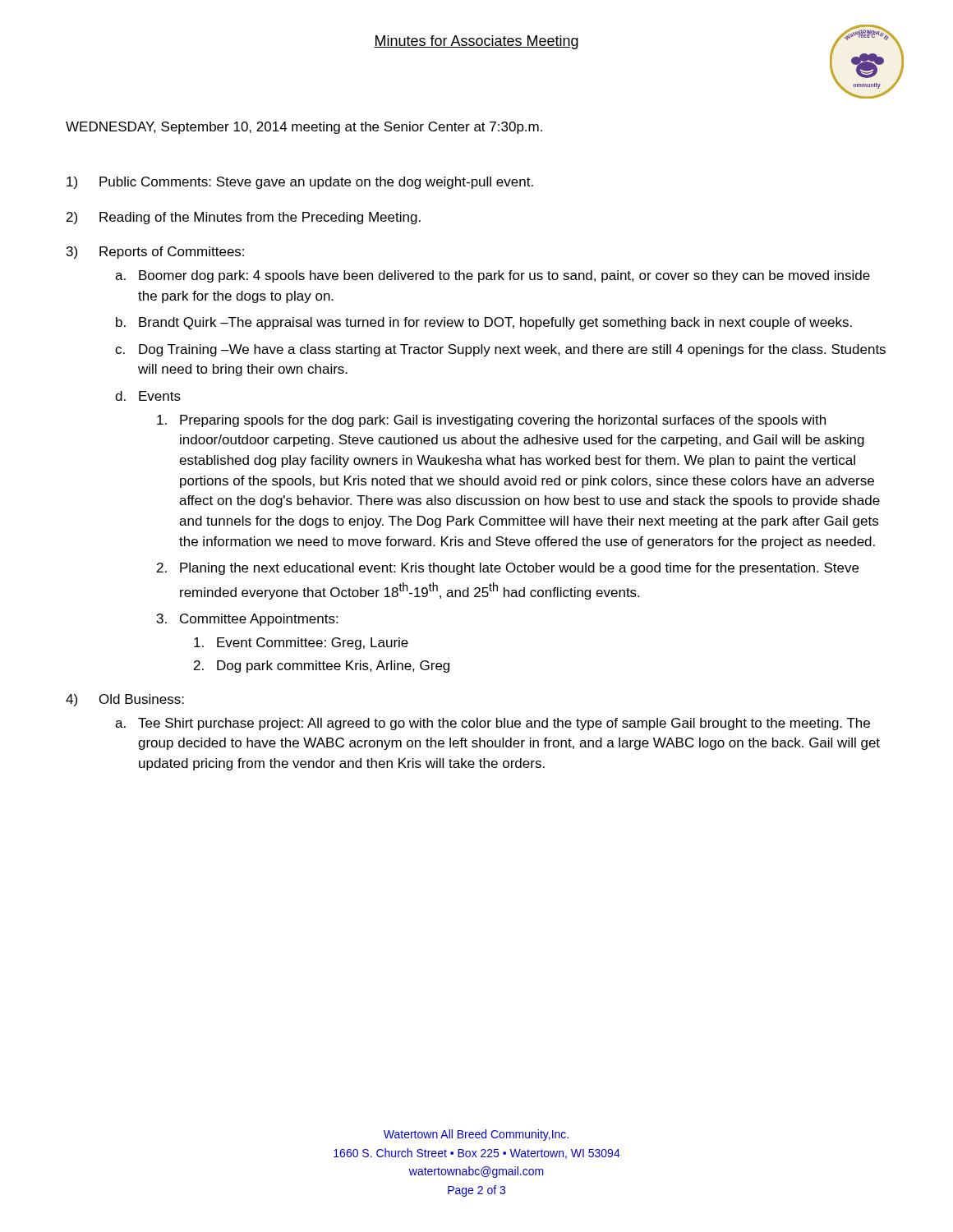
Task: Find the list item that says "2. Dog park committee Kris, Arline, Greg"
Action: coord(322,667)
